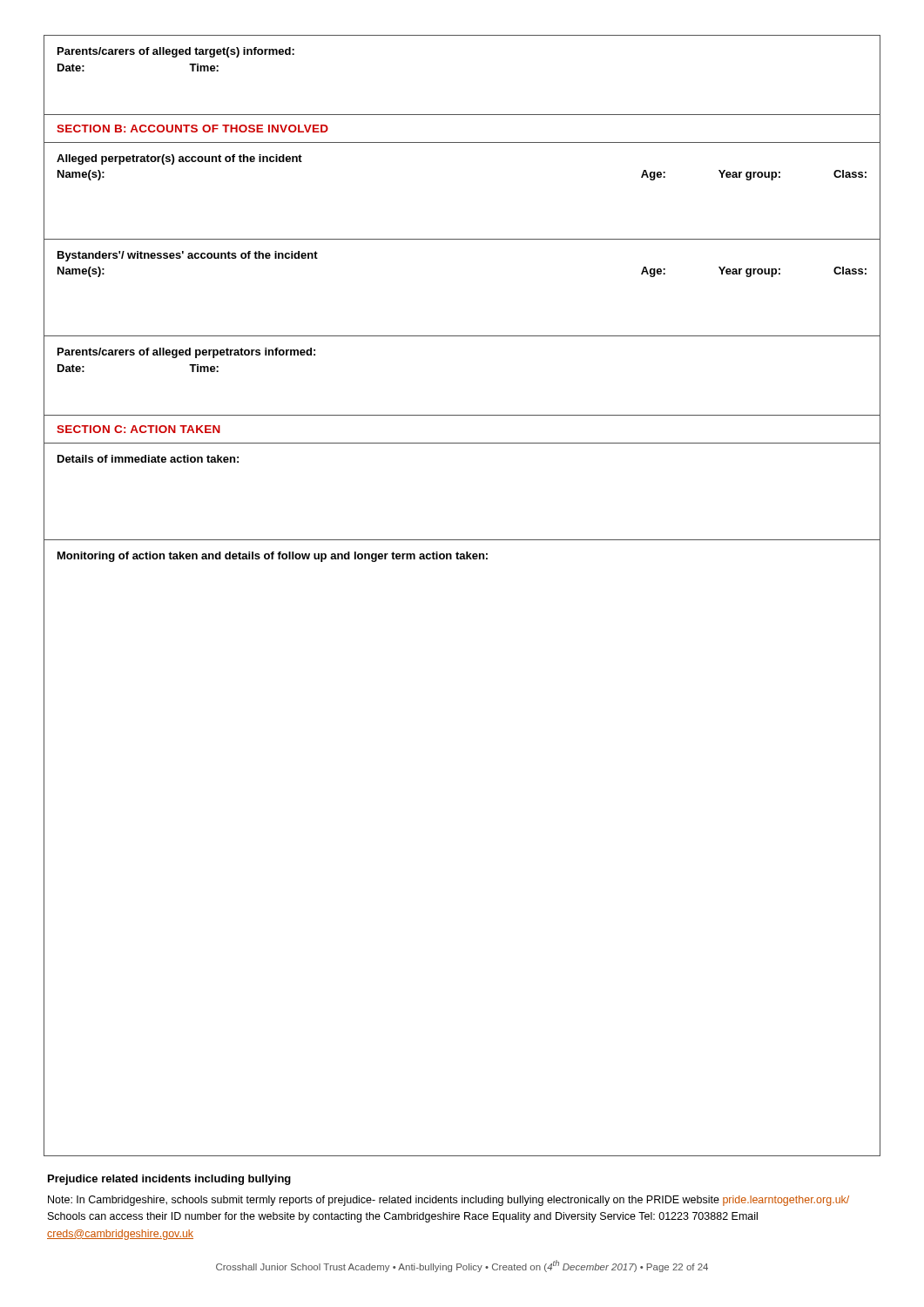Navigate to the passage starting "Prejudice related incidents including bullying"

[169, 1179]
